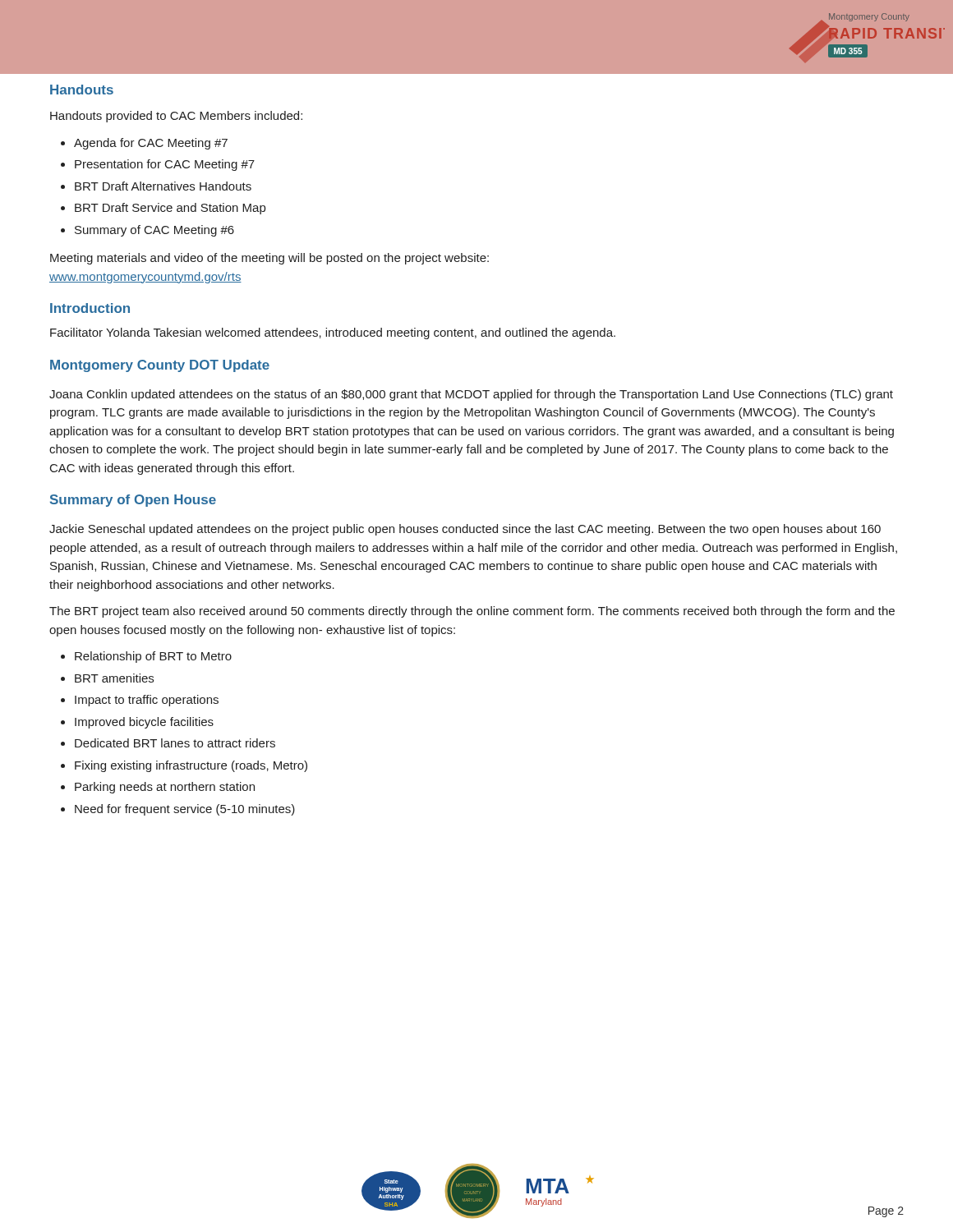Point to "BRT amenities"
Screen dimensions: 1232x953
(114, 678)
